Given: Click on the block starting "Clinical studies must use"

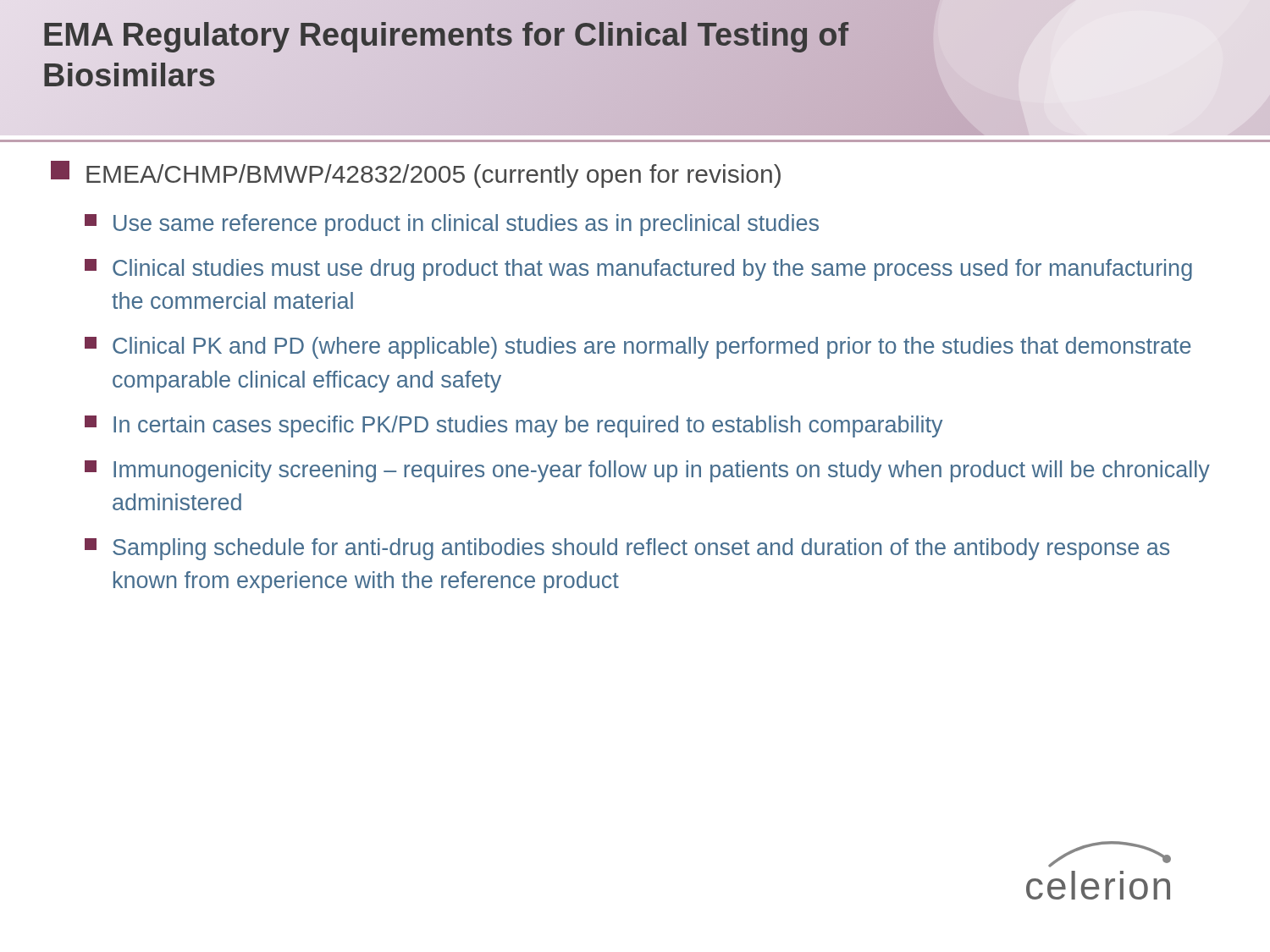Looking at the screenshot, I should pos(652,285).
